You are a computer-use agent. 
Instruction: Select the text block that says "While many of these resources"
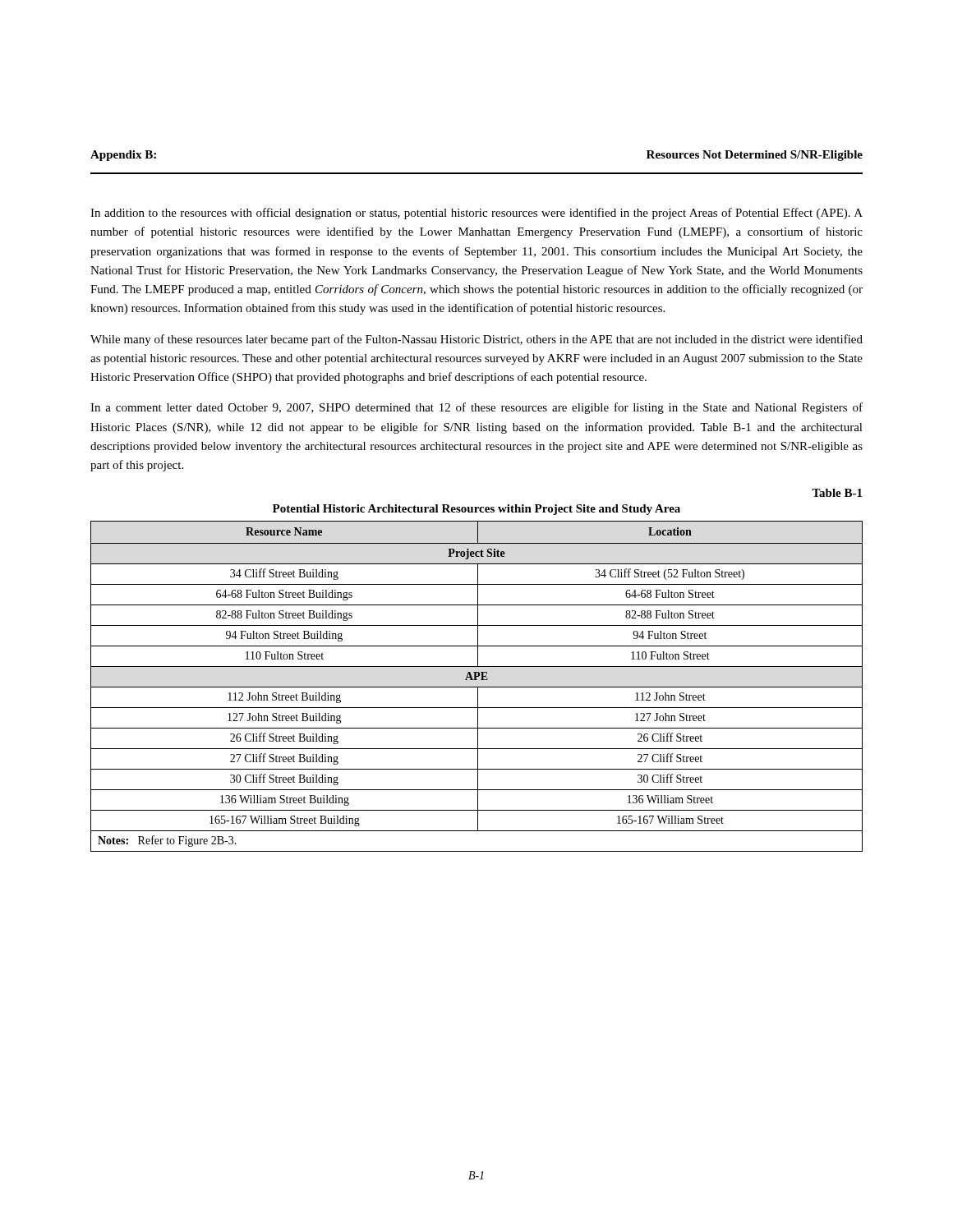coord(476,358)
